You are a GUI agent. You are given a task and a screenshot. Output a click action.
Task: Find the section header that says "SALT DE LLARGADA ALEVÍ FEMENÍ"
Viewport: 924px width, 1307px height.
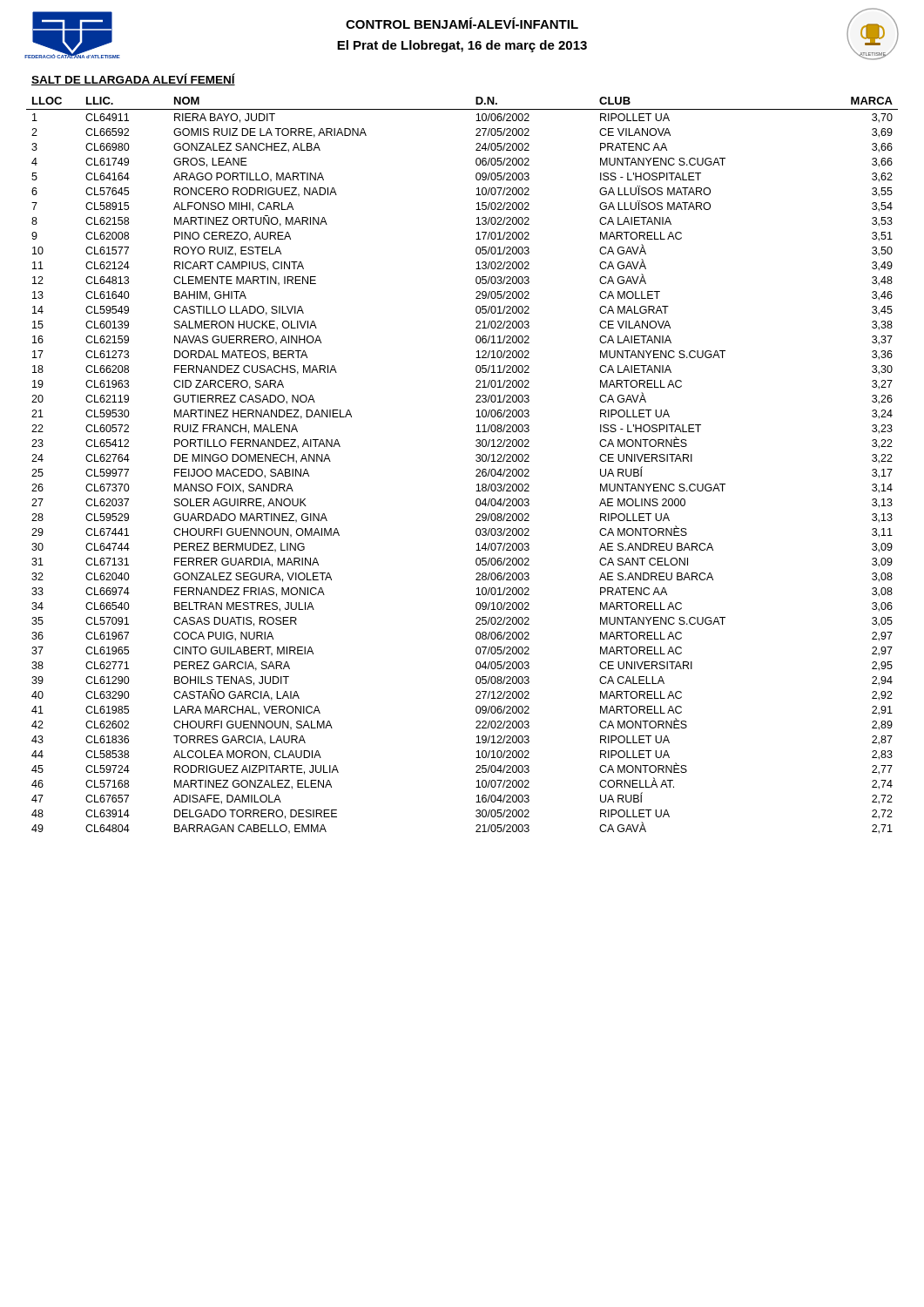133,80
